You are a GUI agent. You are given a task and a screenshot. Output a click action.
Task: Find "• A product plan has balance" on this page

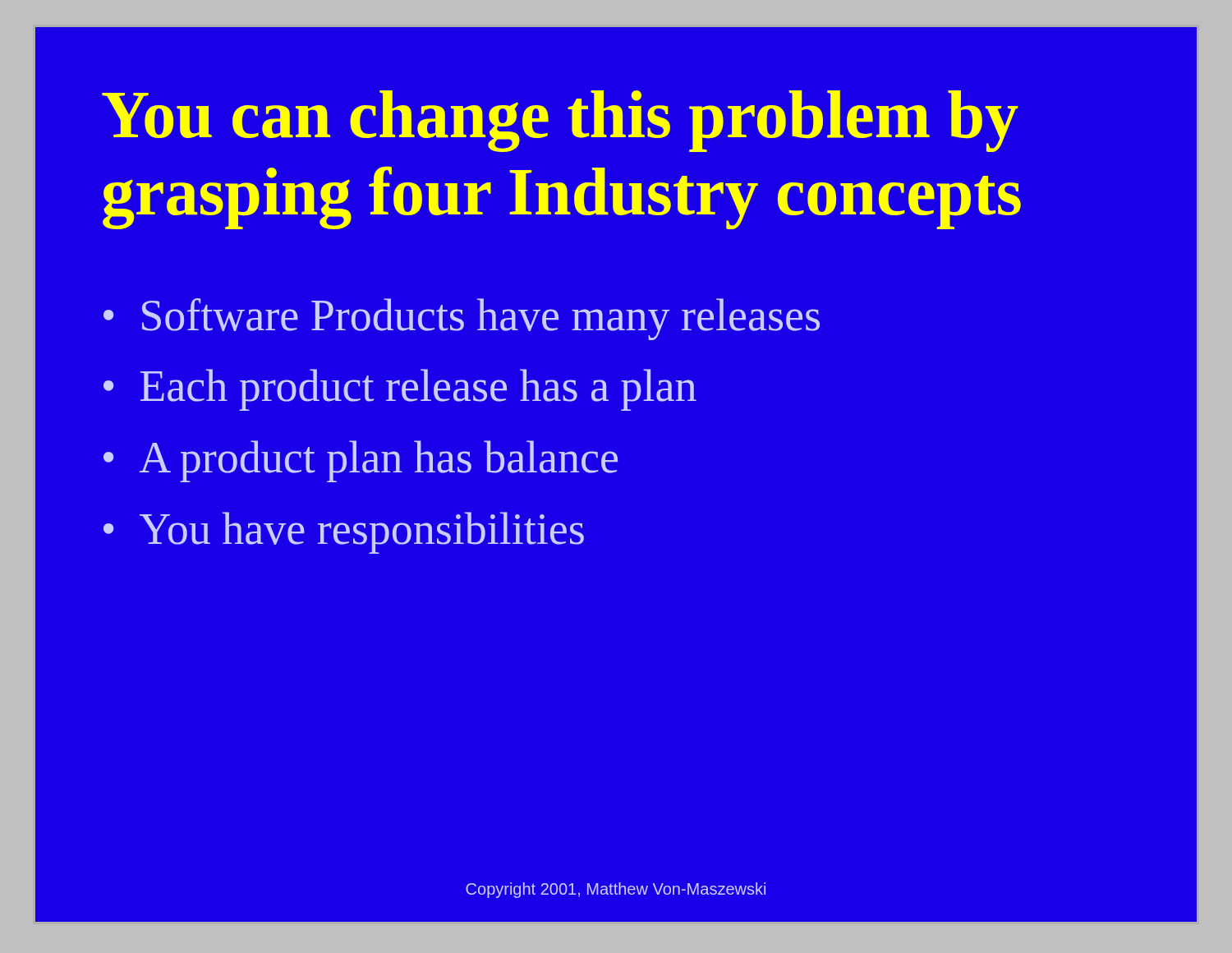(360, 458)
